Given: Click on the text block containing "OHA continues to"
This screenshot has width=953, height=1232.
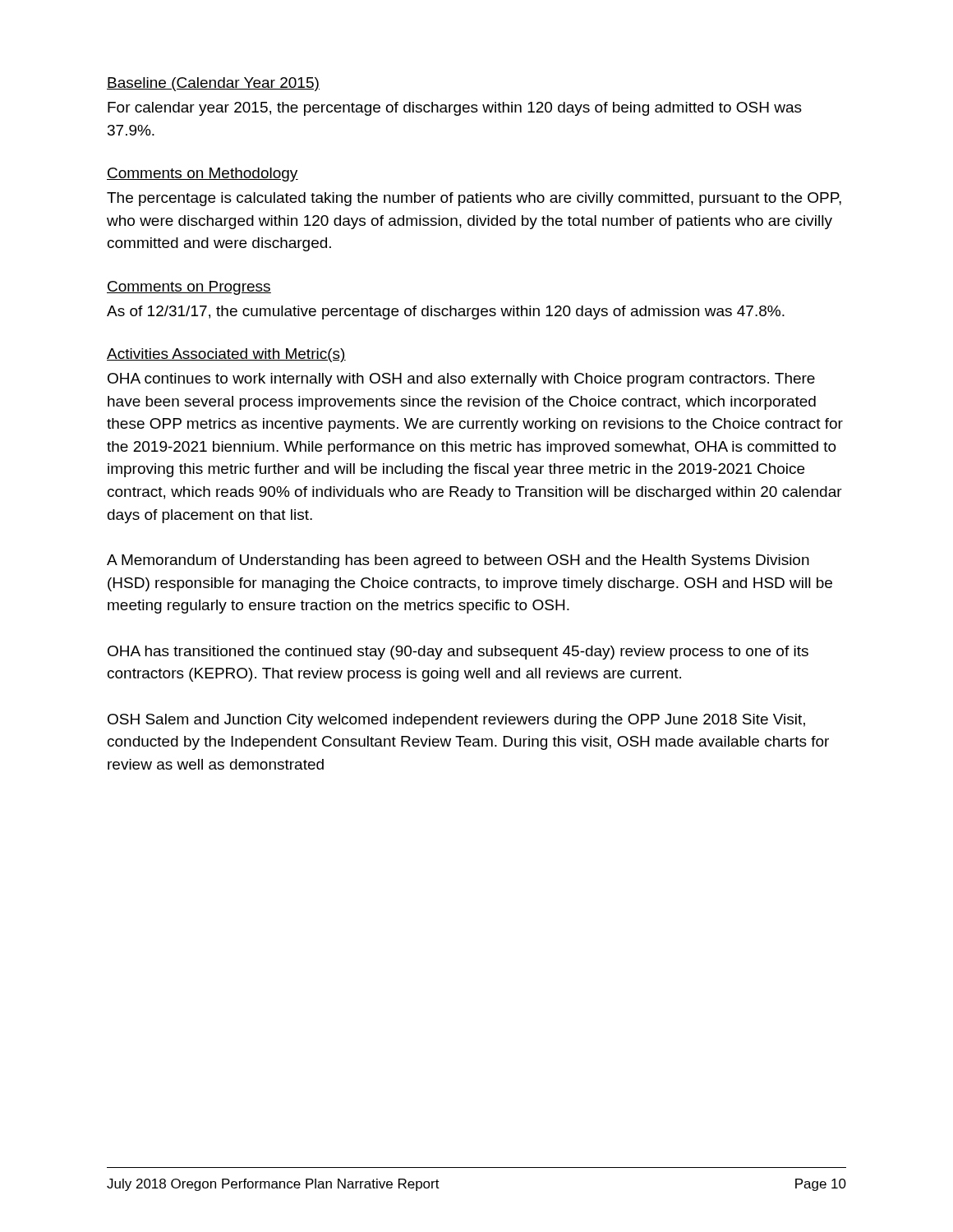Looking at the screenshot, I should [x=475, y=446].
